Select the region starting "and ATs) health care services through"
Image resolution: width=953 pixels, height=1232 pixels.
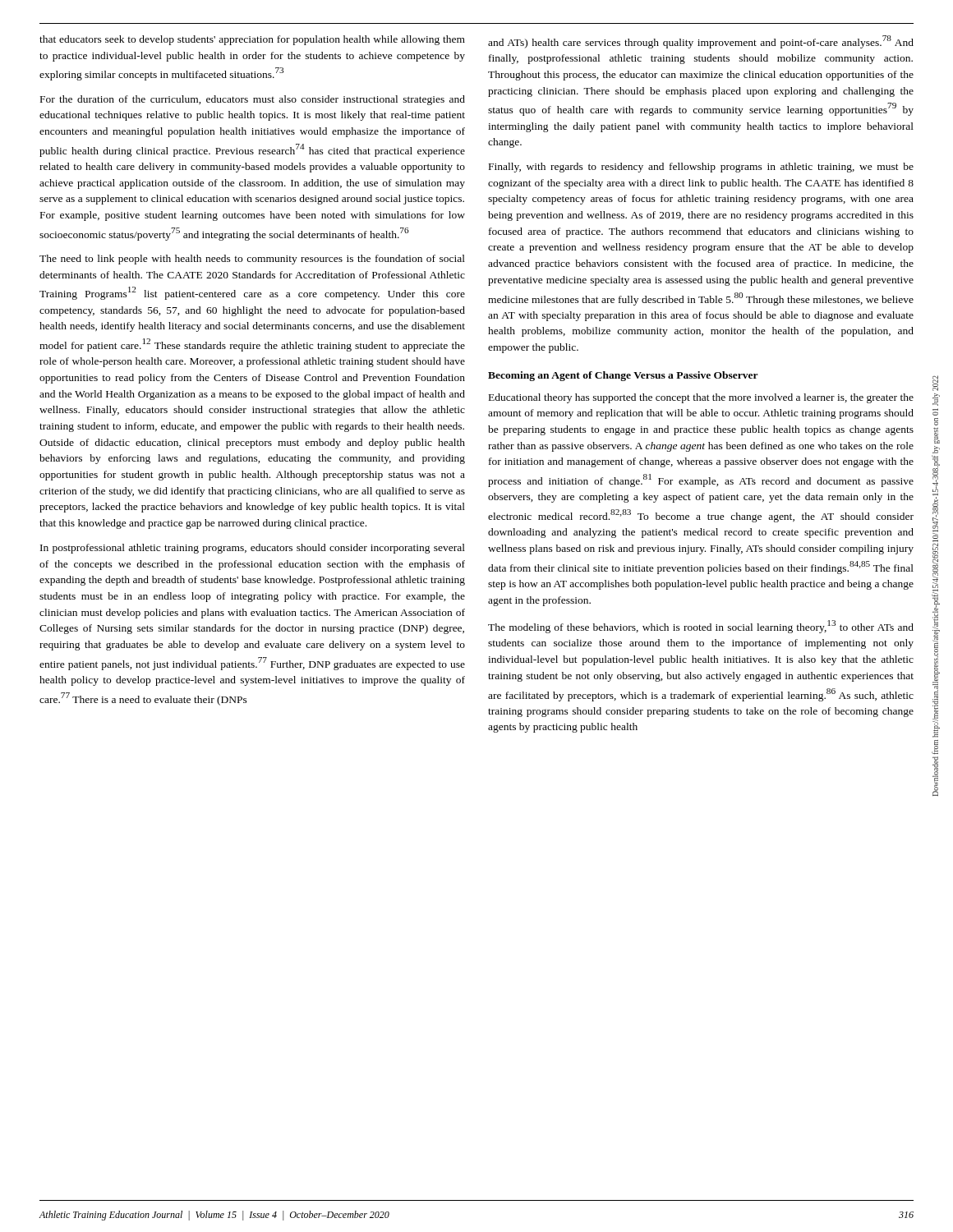(701, 193)
